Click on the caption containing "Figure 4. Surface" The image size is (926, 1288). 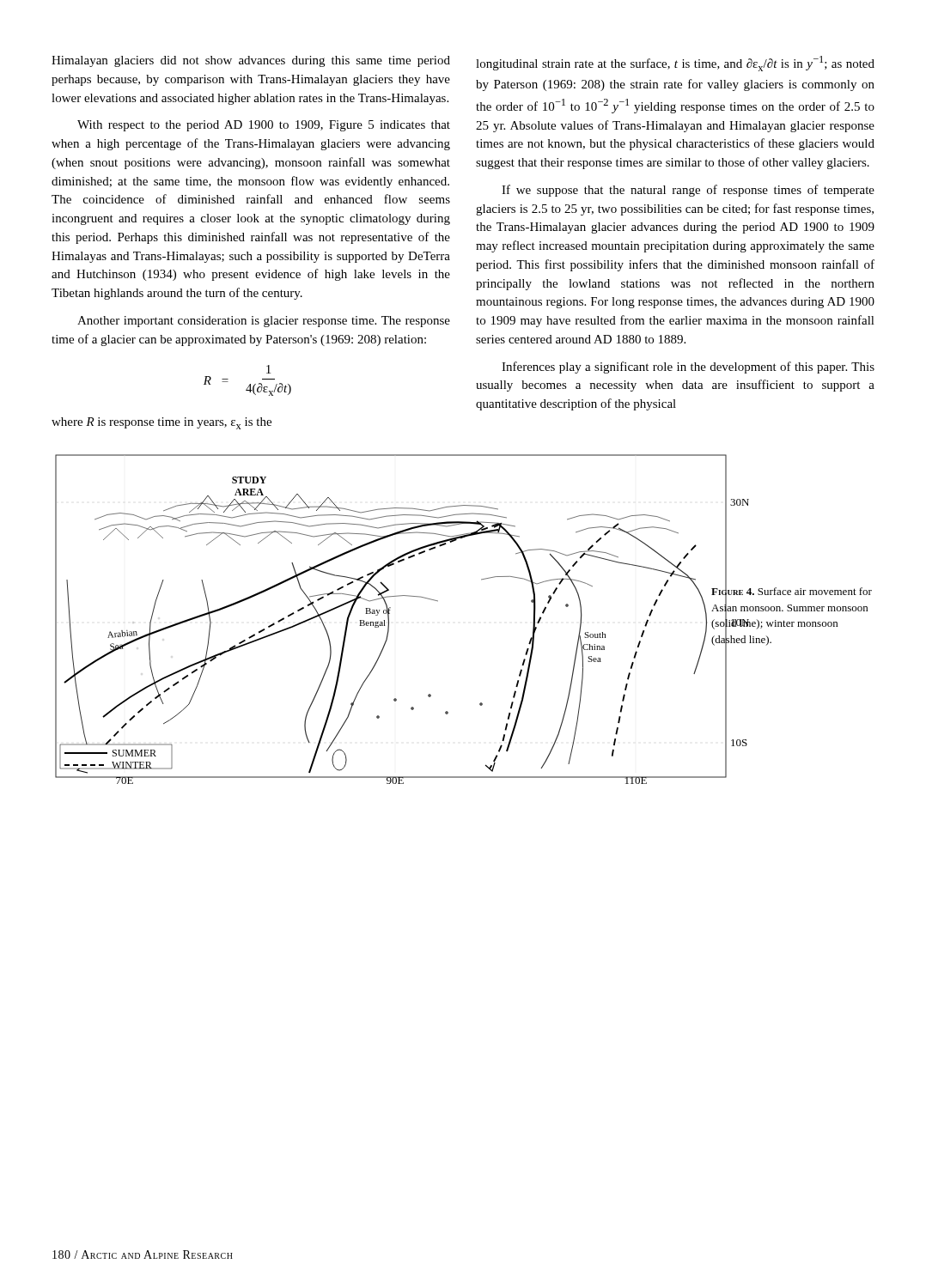point(792,615)
